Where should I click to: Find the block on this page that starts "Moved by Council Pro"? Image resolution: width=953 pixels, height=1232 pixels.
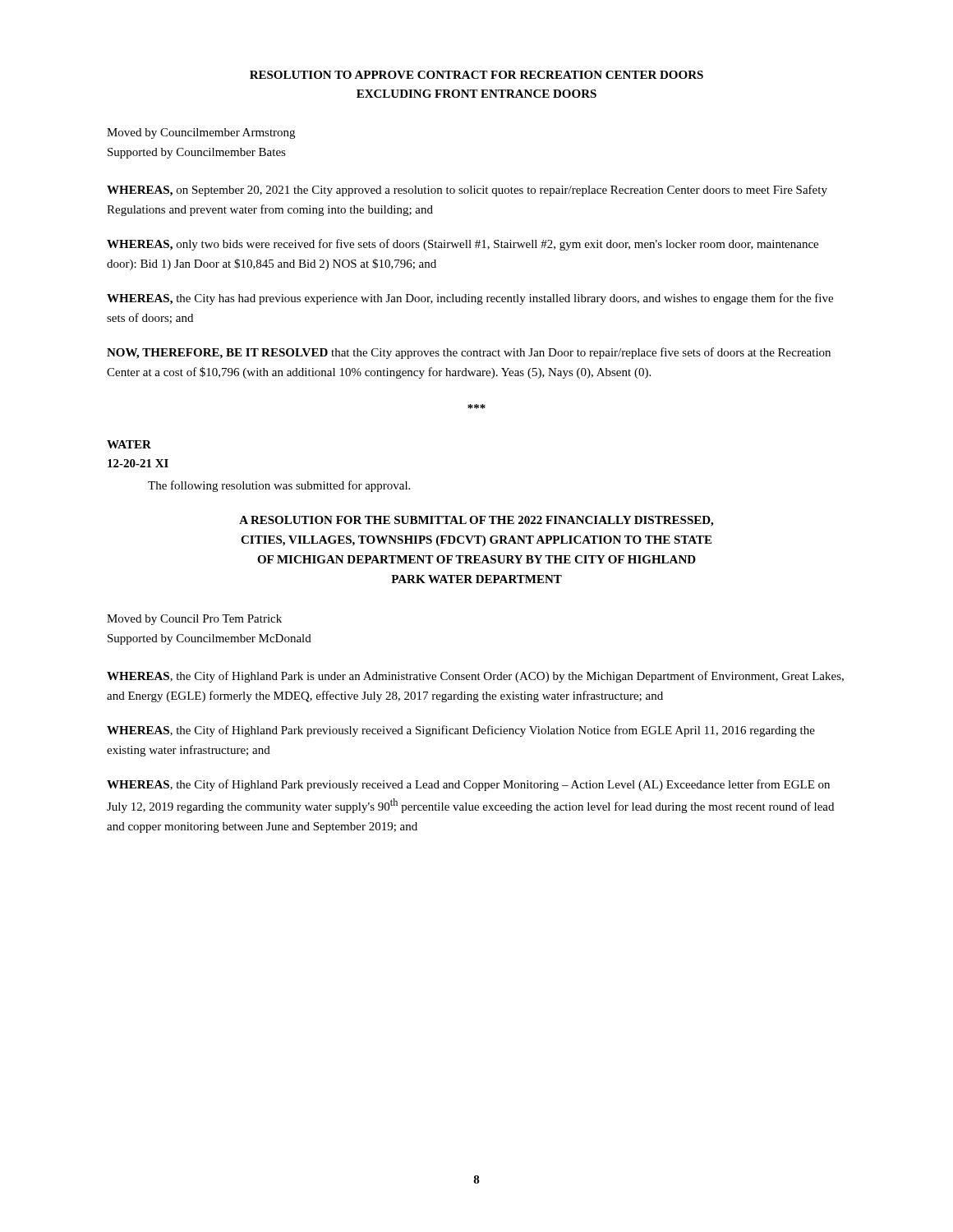point(209,628)
